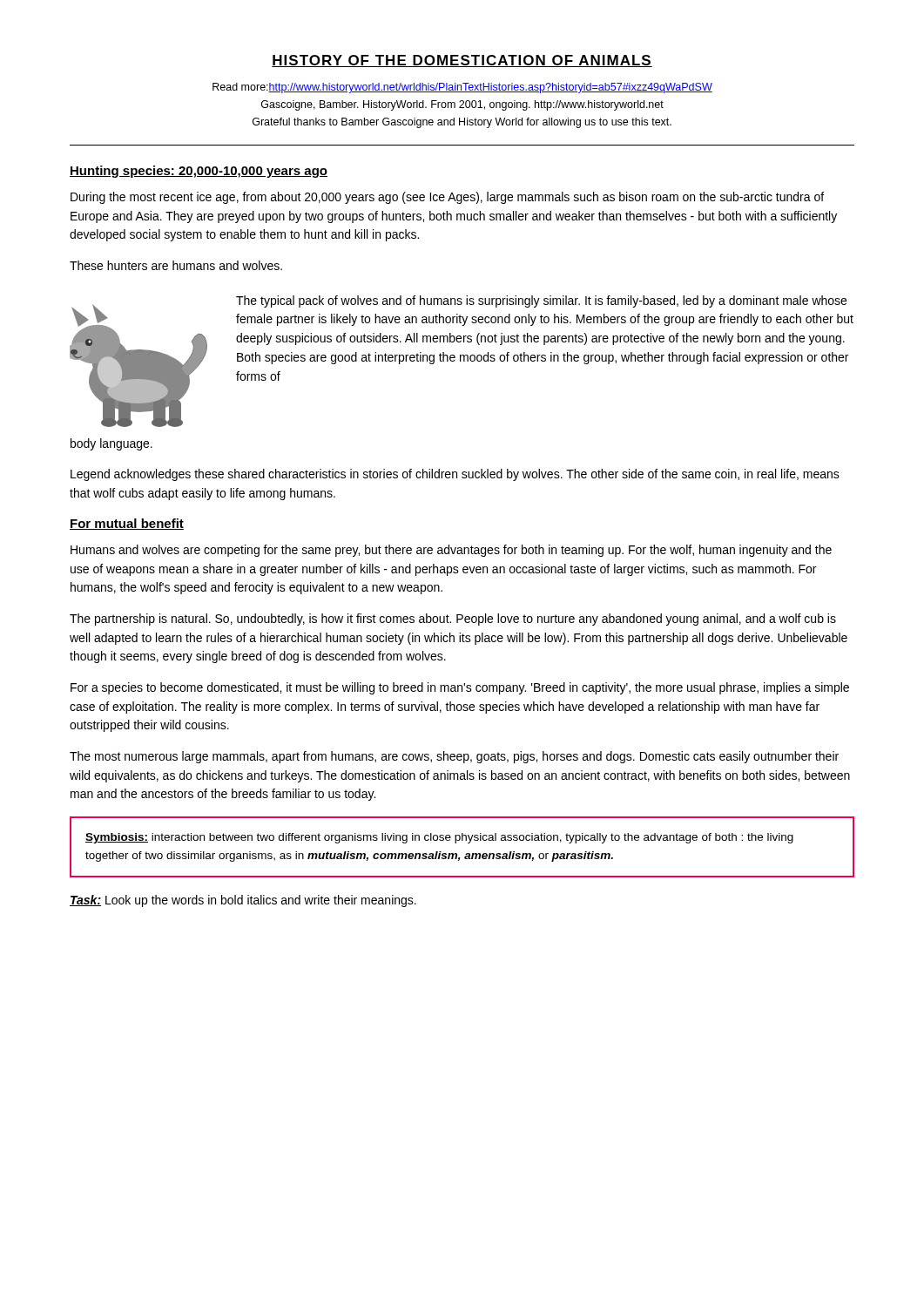The height and width of the screenshot is (1307, 924).
Task: Find the section header that reads "For mutual benefit"
Action: [x=127, y=524]
